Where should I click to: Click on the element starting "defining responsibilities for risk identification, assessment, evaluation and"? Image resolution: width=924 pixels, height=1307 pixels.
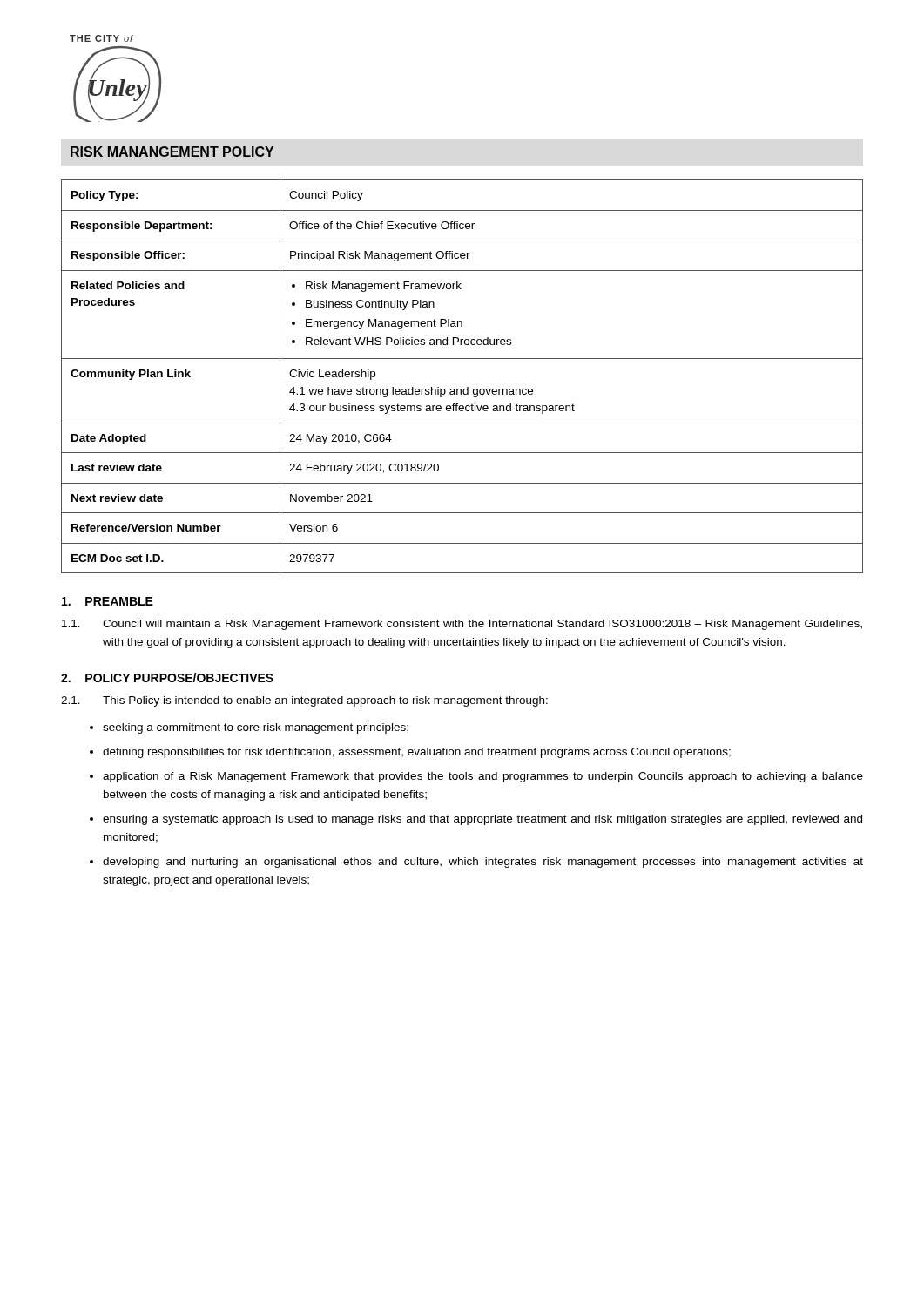coord(483,753)
